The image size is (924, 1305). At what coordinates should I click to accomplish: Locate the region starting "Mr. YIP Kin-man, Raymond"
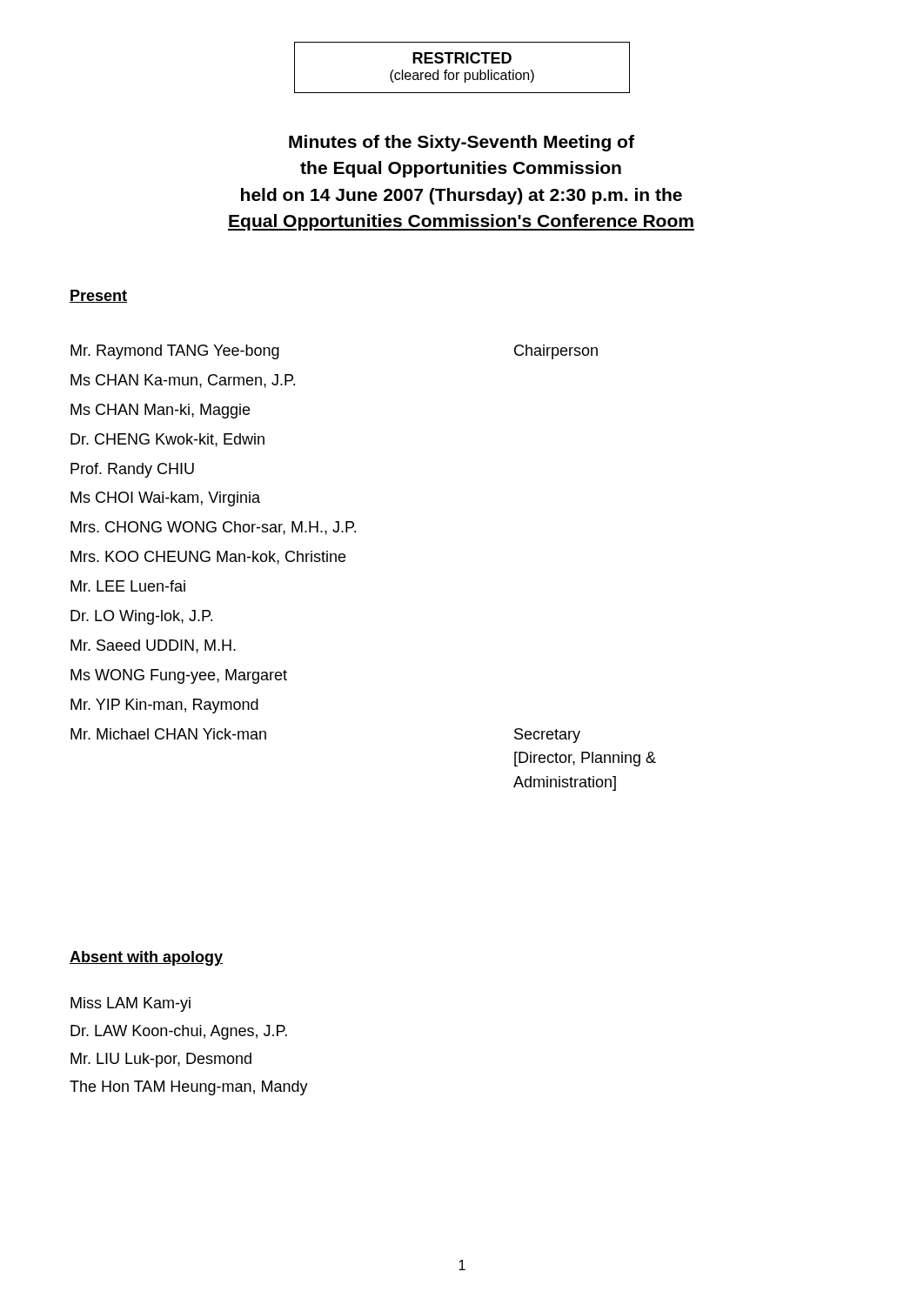164,704
